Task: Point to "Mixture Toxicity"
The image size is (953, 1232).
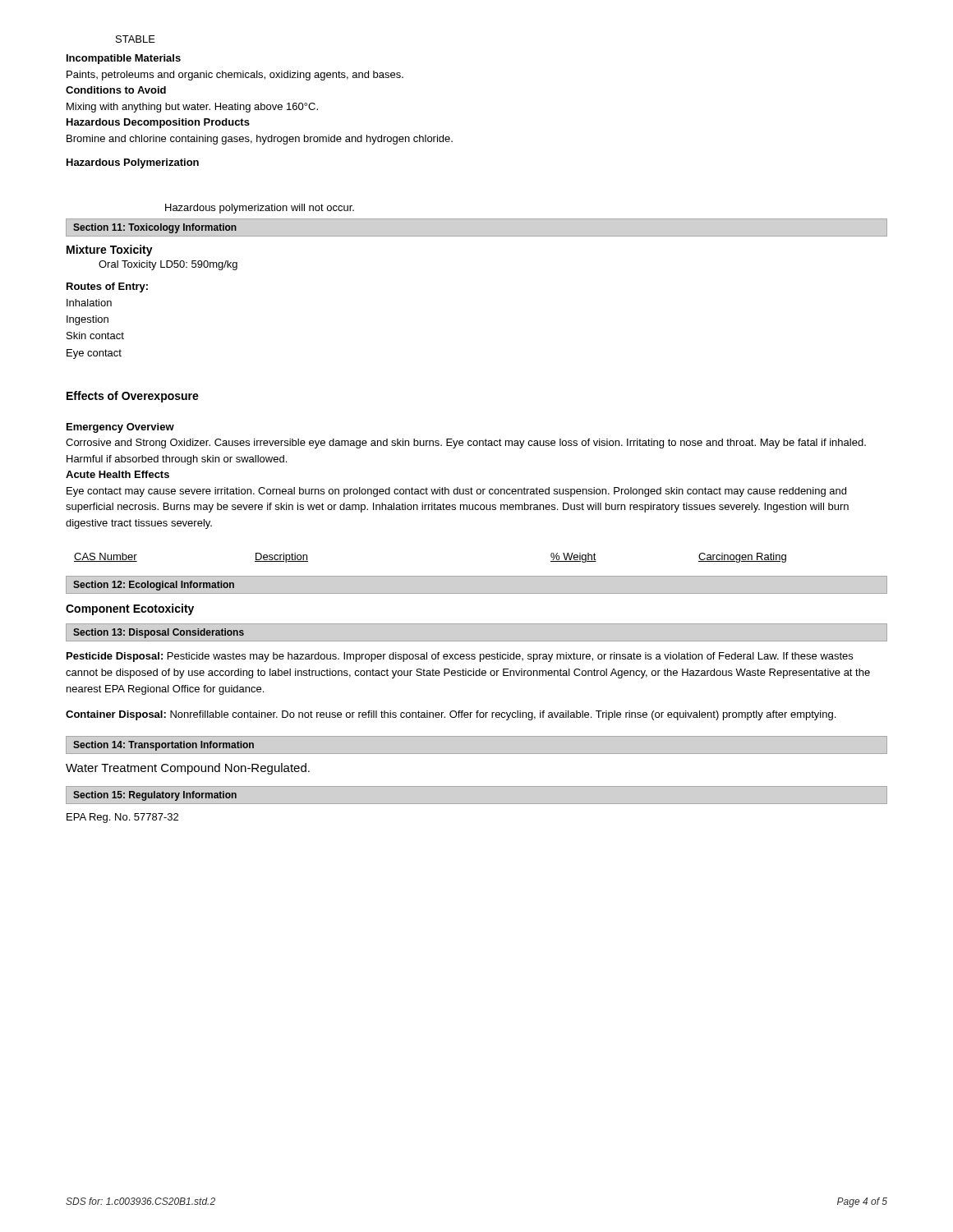Action: [x=109, y=250]
